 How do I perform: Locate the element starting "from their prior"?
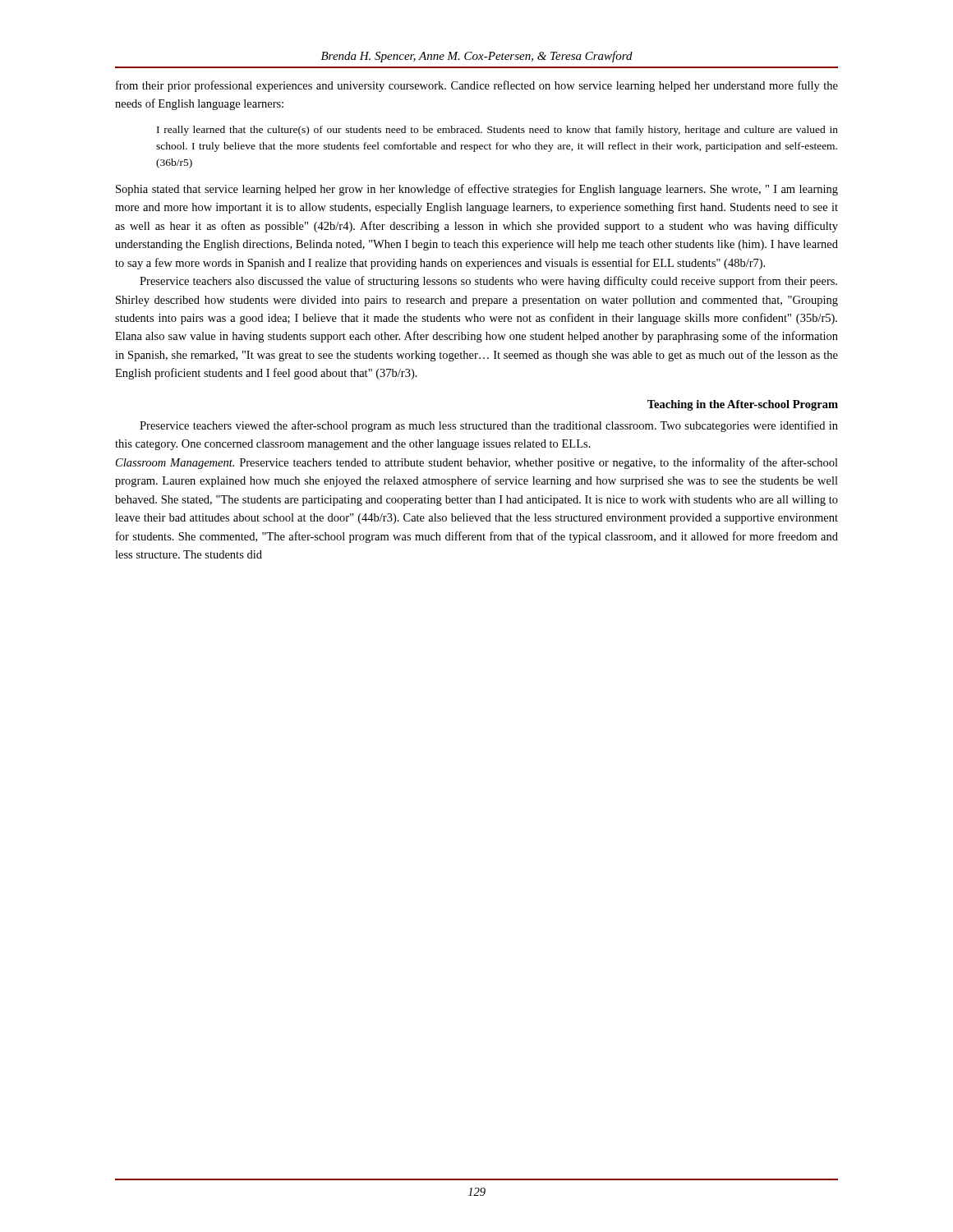click(x=476, y=95)
